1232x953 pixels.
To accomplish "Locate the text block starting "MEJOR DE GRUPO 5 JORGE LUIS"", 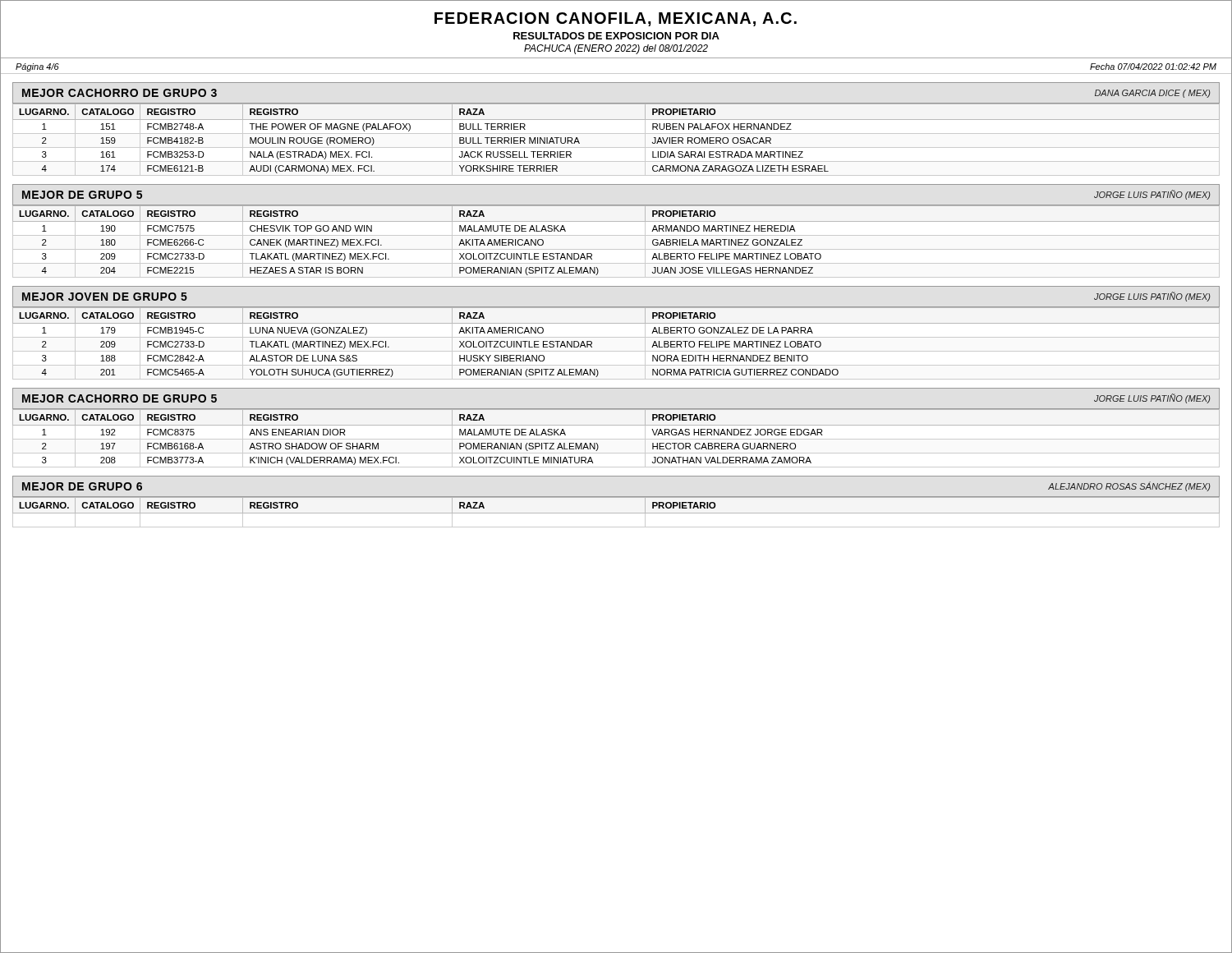I will [x=616, y=195].
